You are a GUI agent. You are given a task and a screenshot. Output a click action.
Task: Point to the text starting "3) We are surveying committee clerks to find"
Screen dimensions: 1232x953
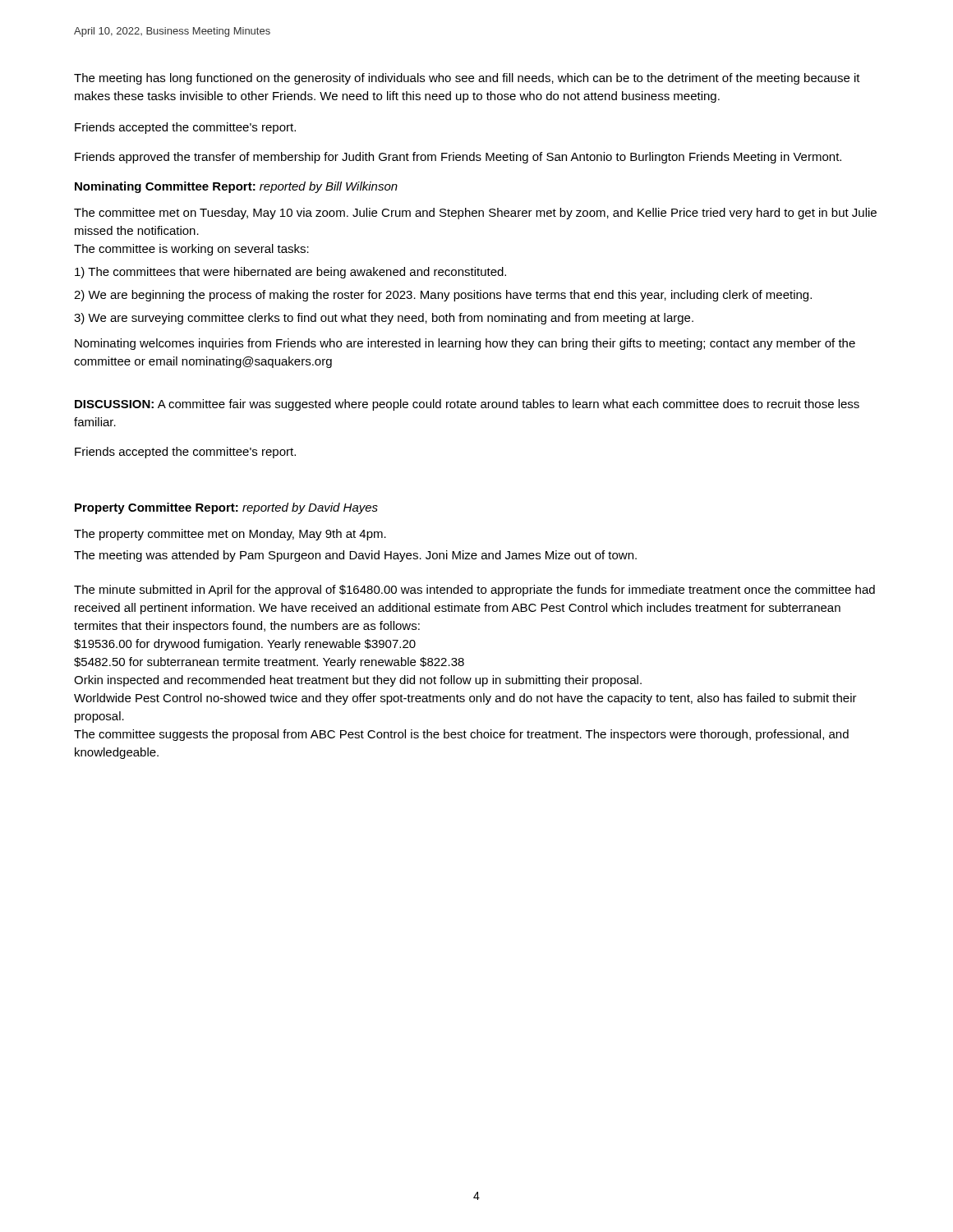[x=384, y=318]
